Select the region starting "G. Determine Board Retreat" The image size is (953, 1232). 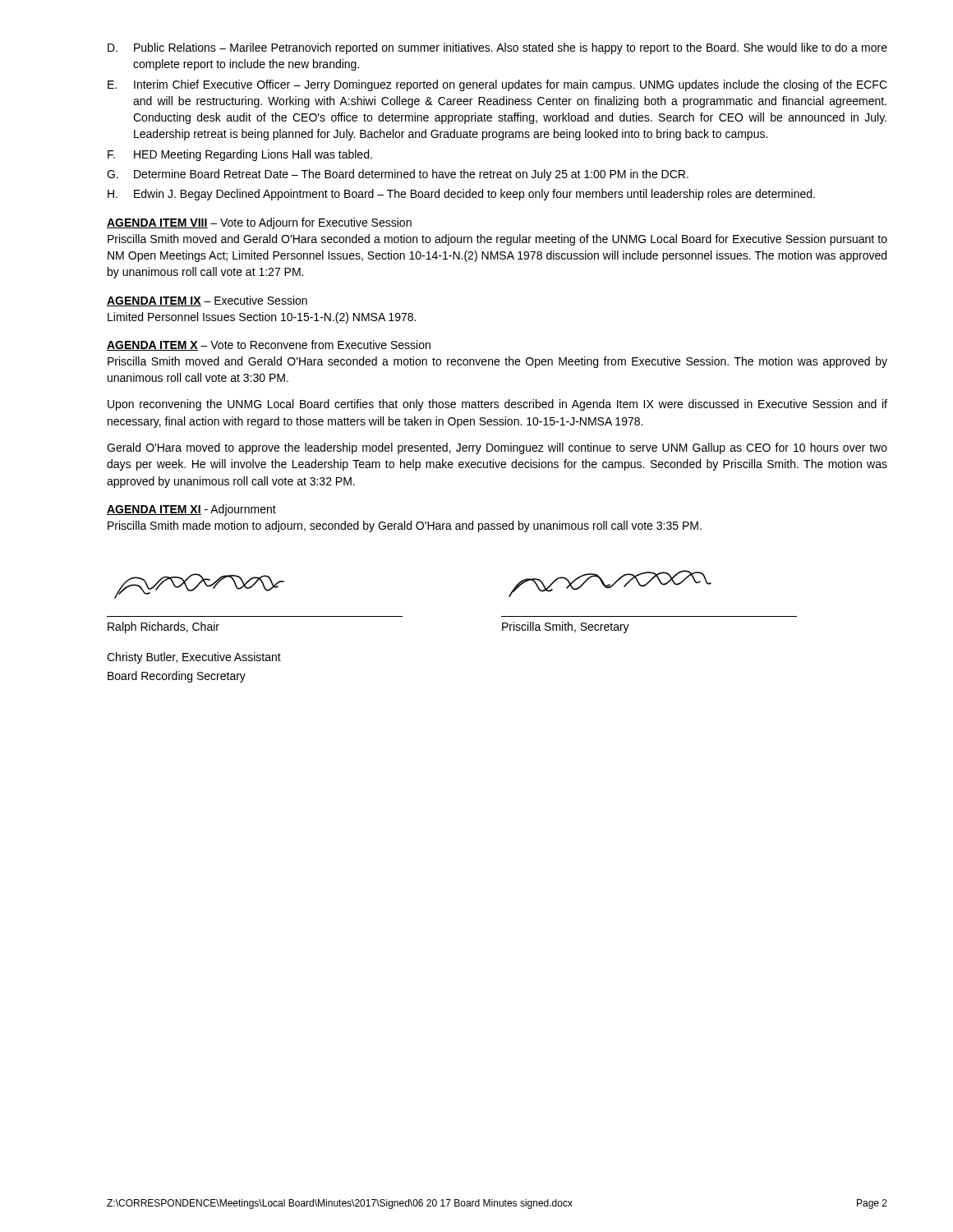click(x=497, y=174)
